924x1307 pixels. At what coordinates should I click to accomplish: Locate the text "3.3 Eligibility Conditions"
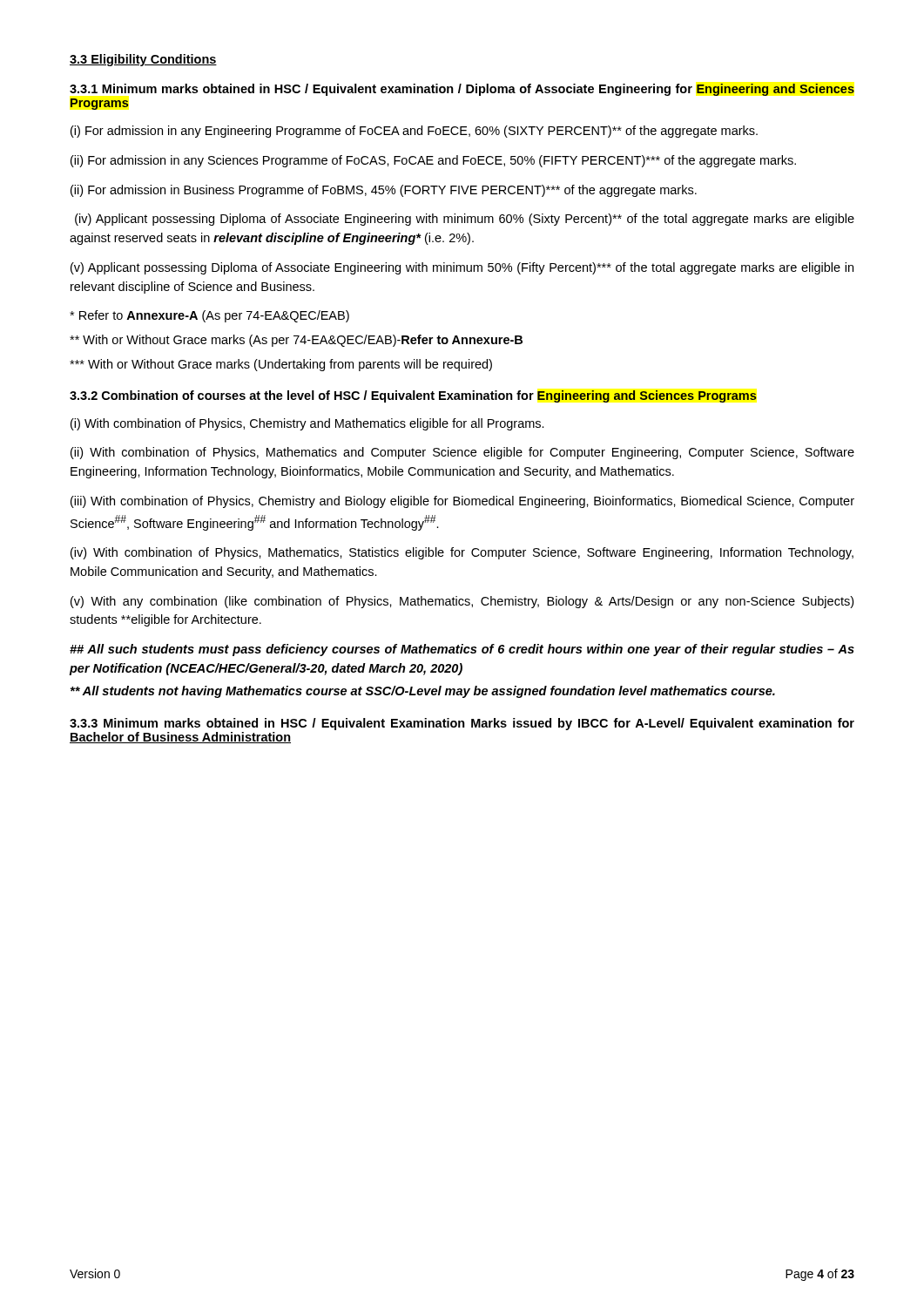pyautogui.click(x=143, y=59)
